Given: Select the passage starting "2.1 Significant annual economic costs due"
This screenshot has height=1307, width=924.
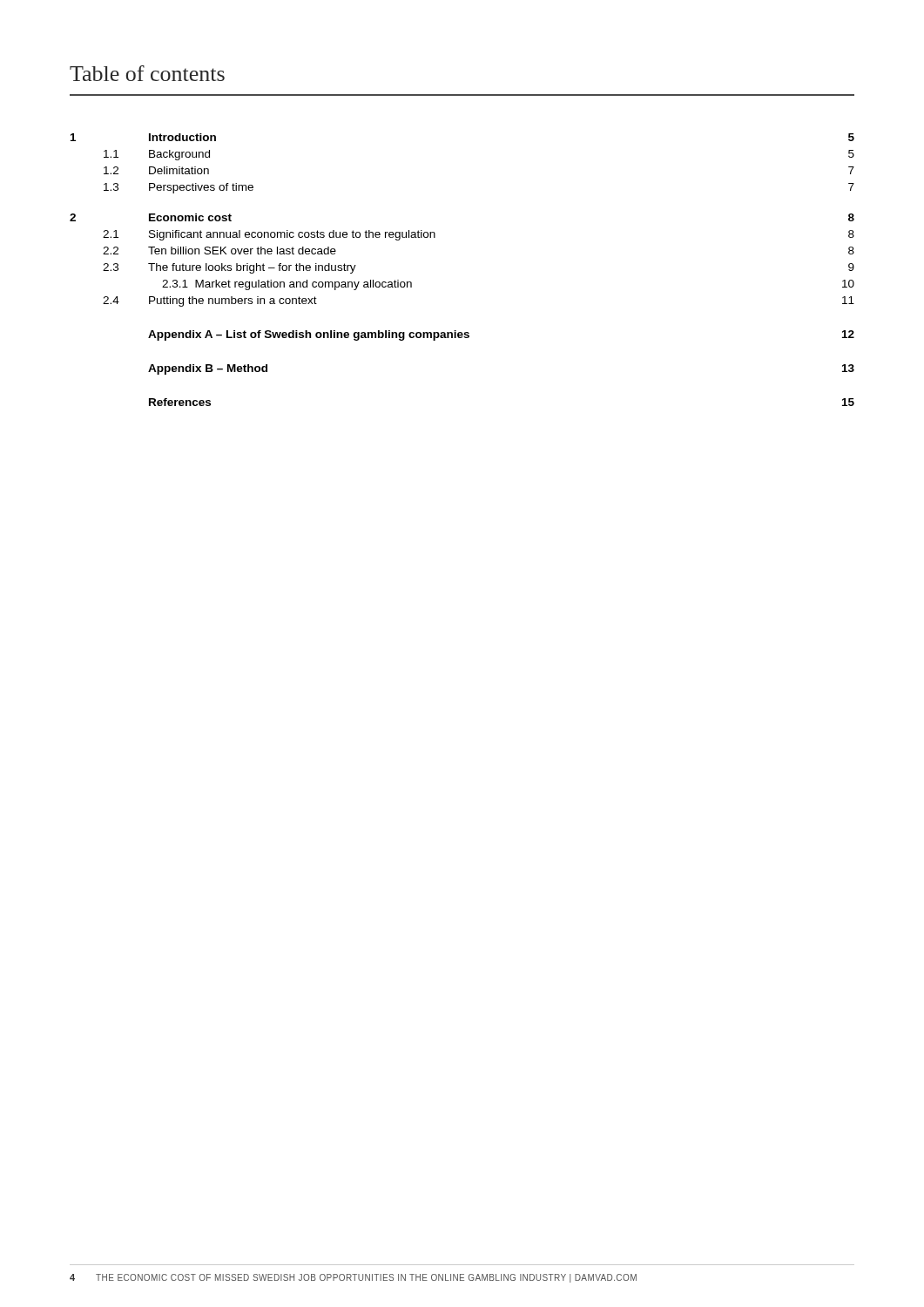Looking at the screenshot, I should tap(290, 237).
